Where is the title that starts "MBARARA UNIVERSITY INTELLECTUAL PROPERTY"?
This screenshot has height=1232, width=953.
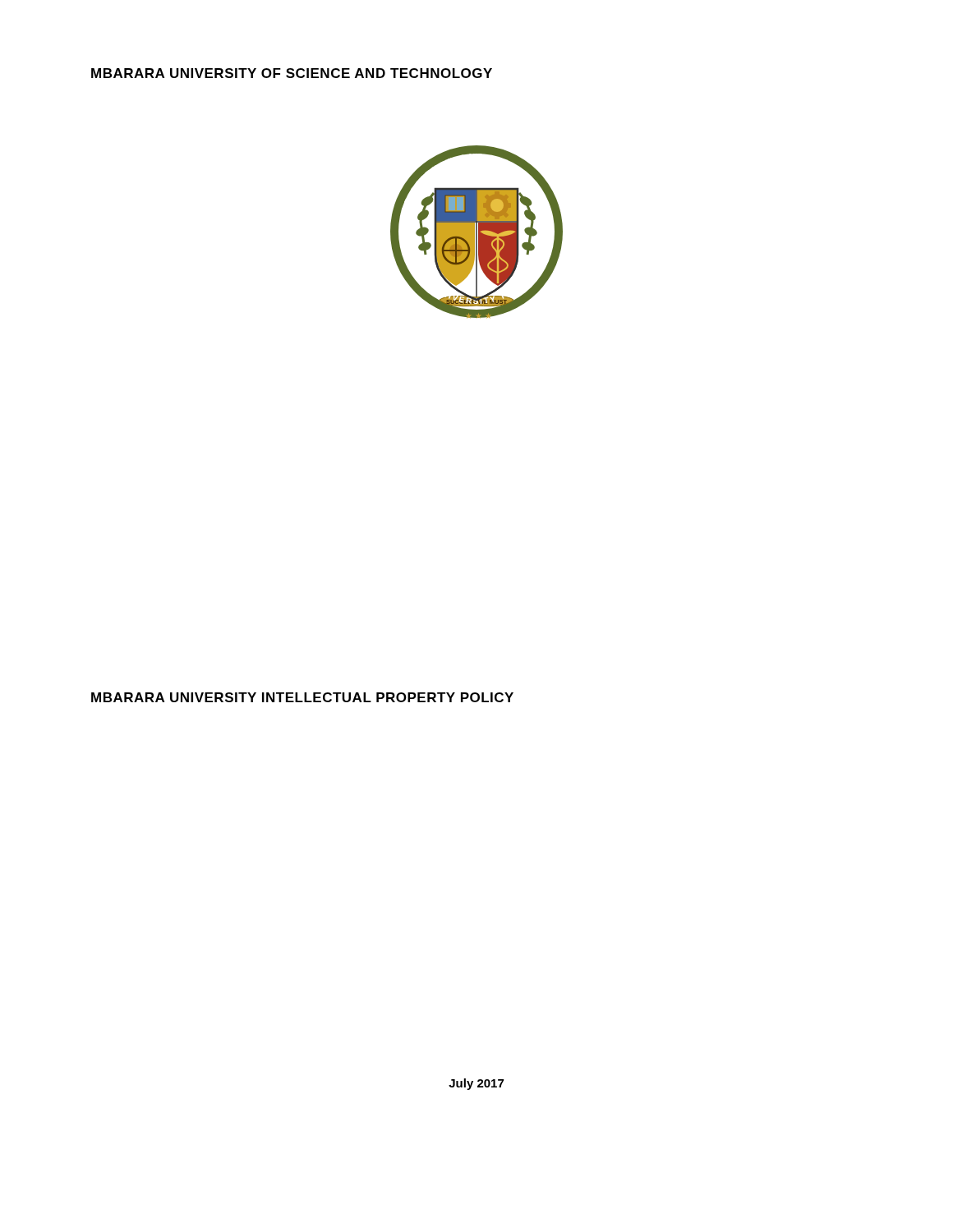pyautogui.click(x=302, y=698)
